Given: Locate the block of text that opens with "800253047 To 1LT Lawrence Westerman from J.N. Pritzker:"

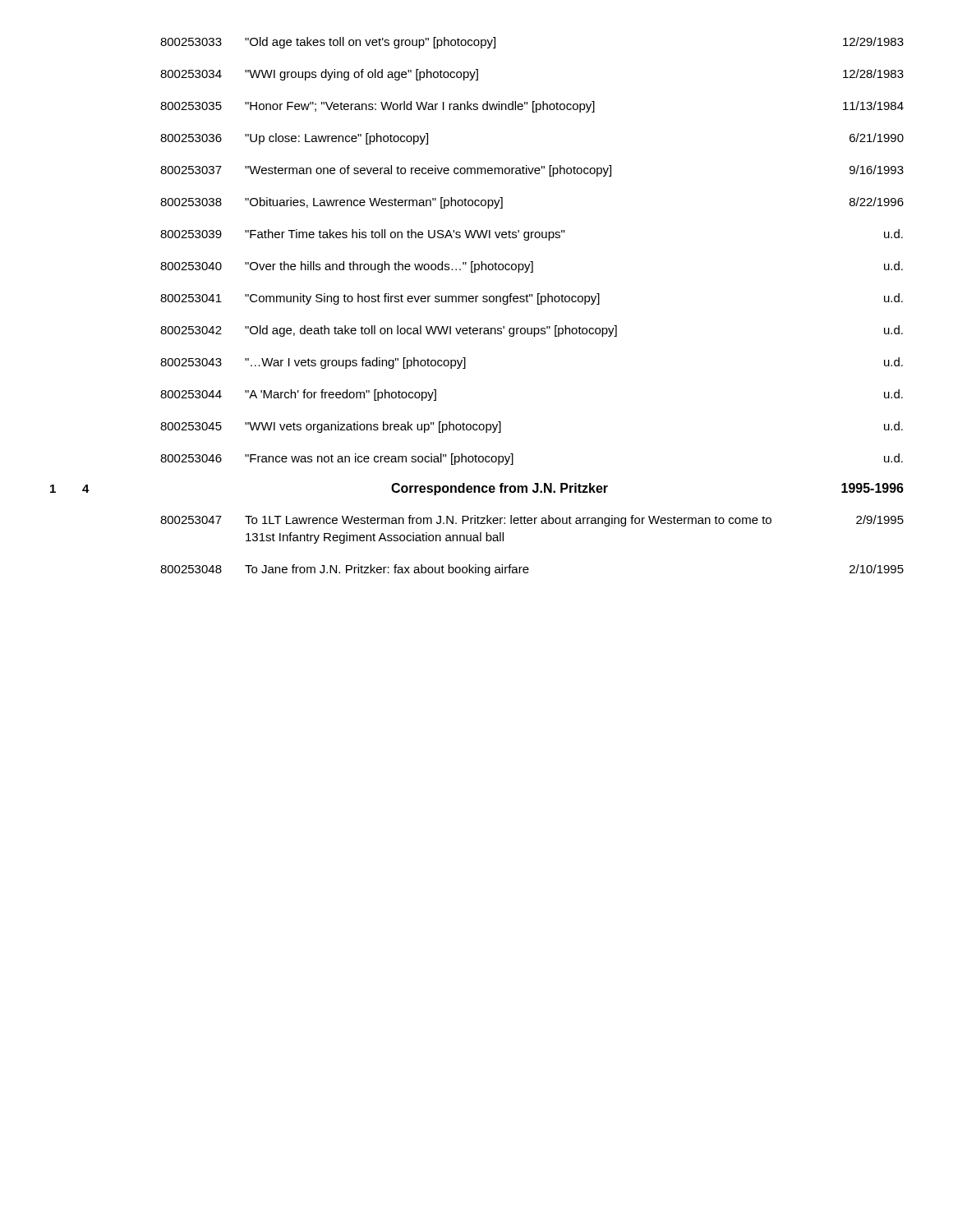Looking at the screenshot, I should pos(518,528).
